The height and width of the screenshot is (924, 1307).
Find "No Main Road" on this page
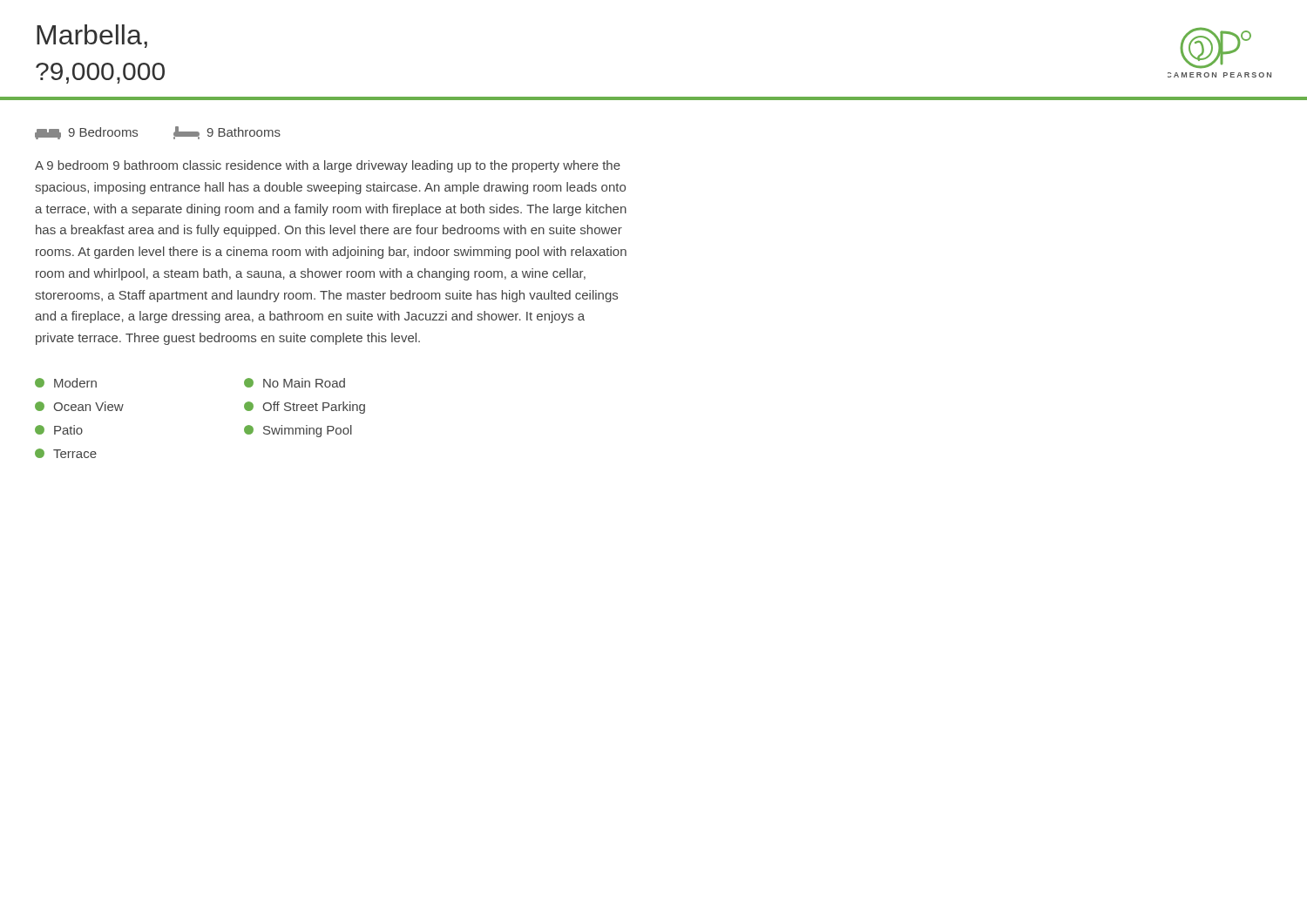coord(295,383)
